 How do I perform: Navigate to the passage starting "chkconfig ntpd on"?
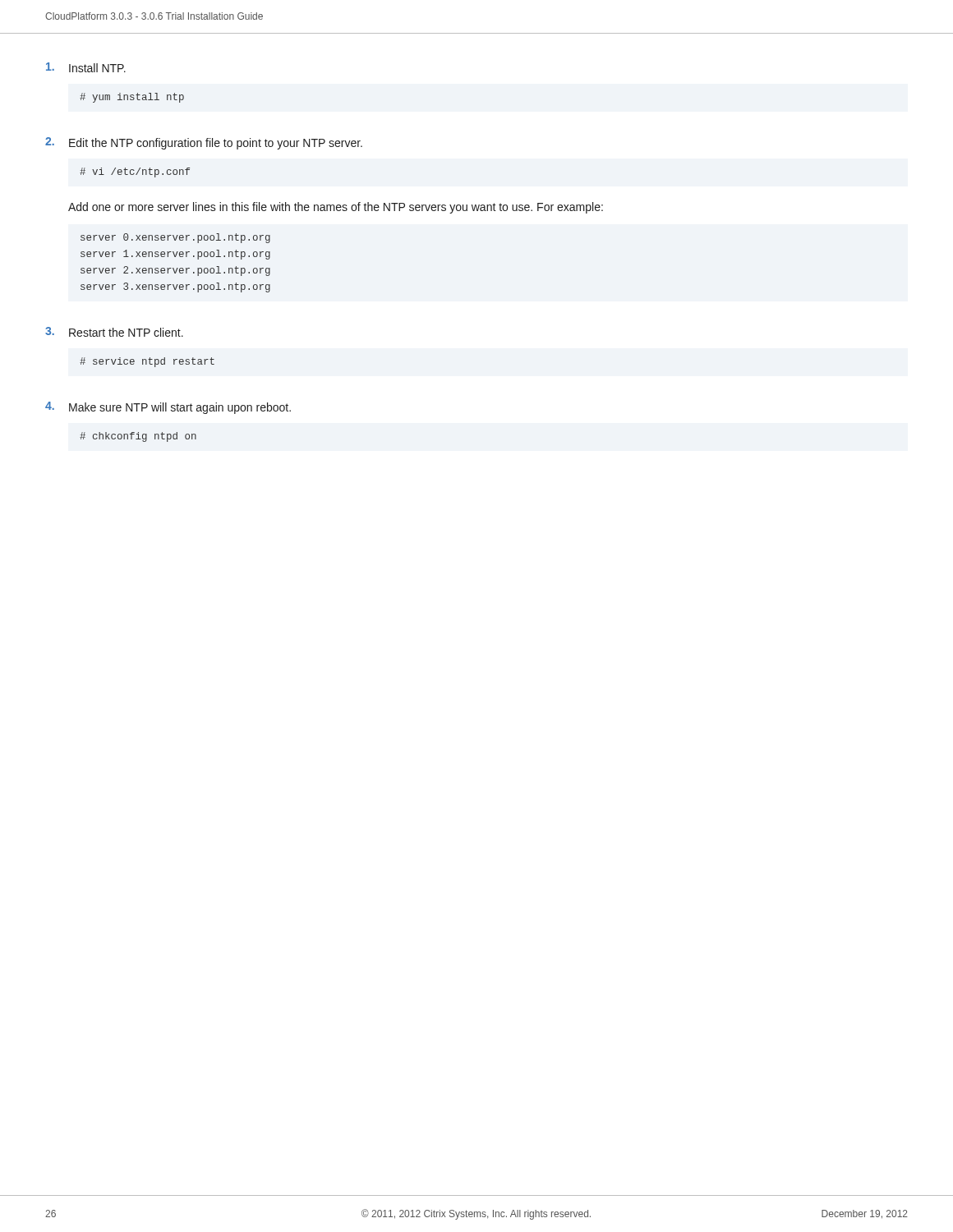[138, 437]
